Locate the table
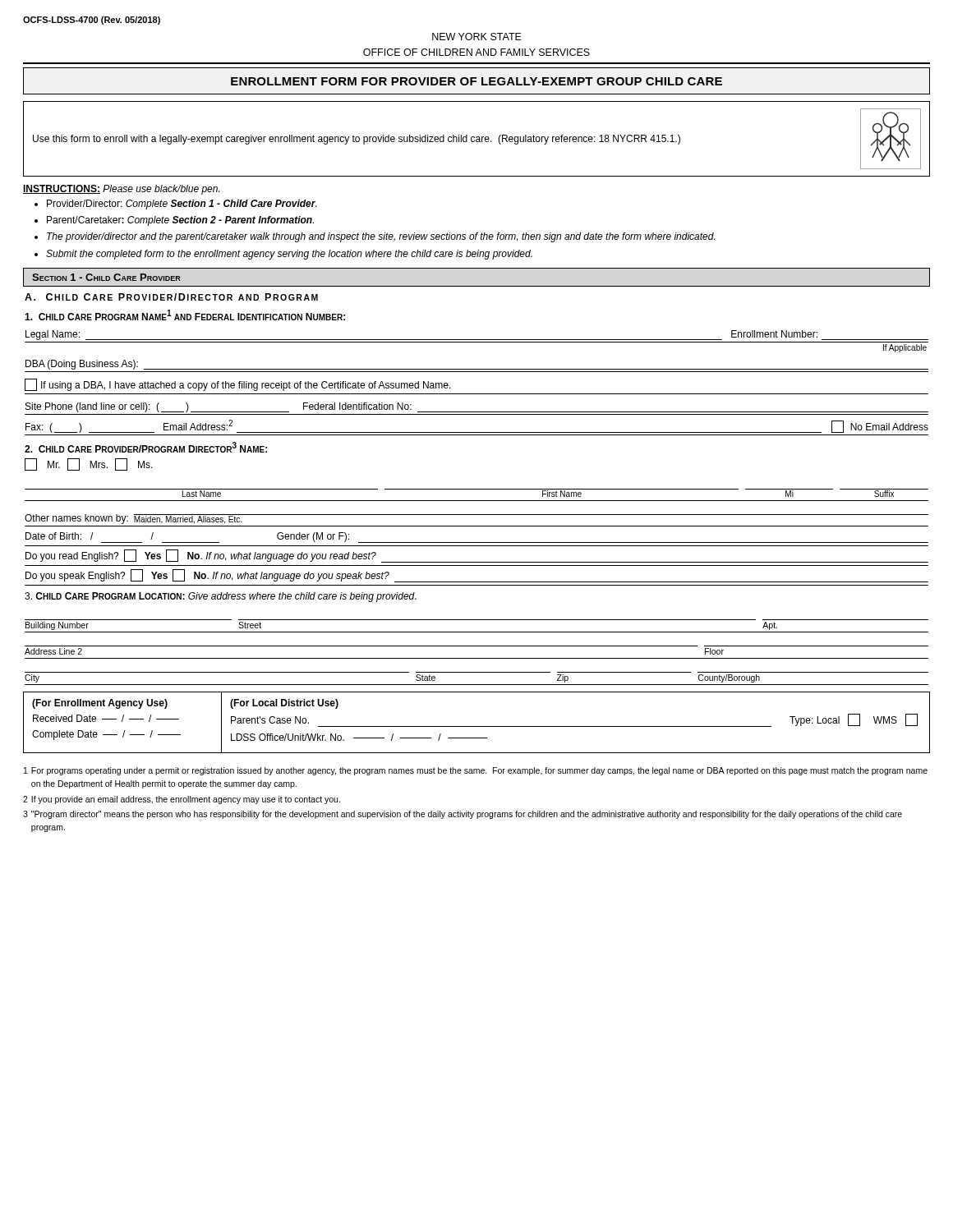953x1232 pixels. pyautogui.click(x=476, y=722)
